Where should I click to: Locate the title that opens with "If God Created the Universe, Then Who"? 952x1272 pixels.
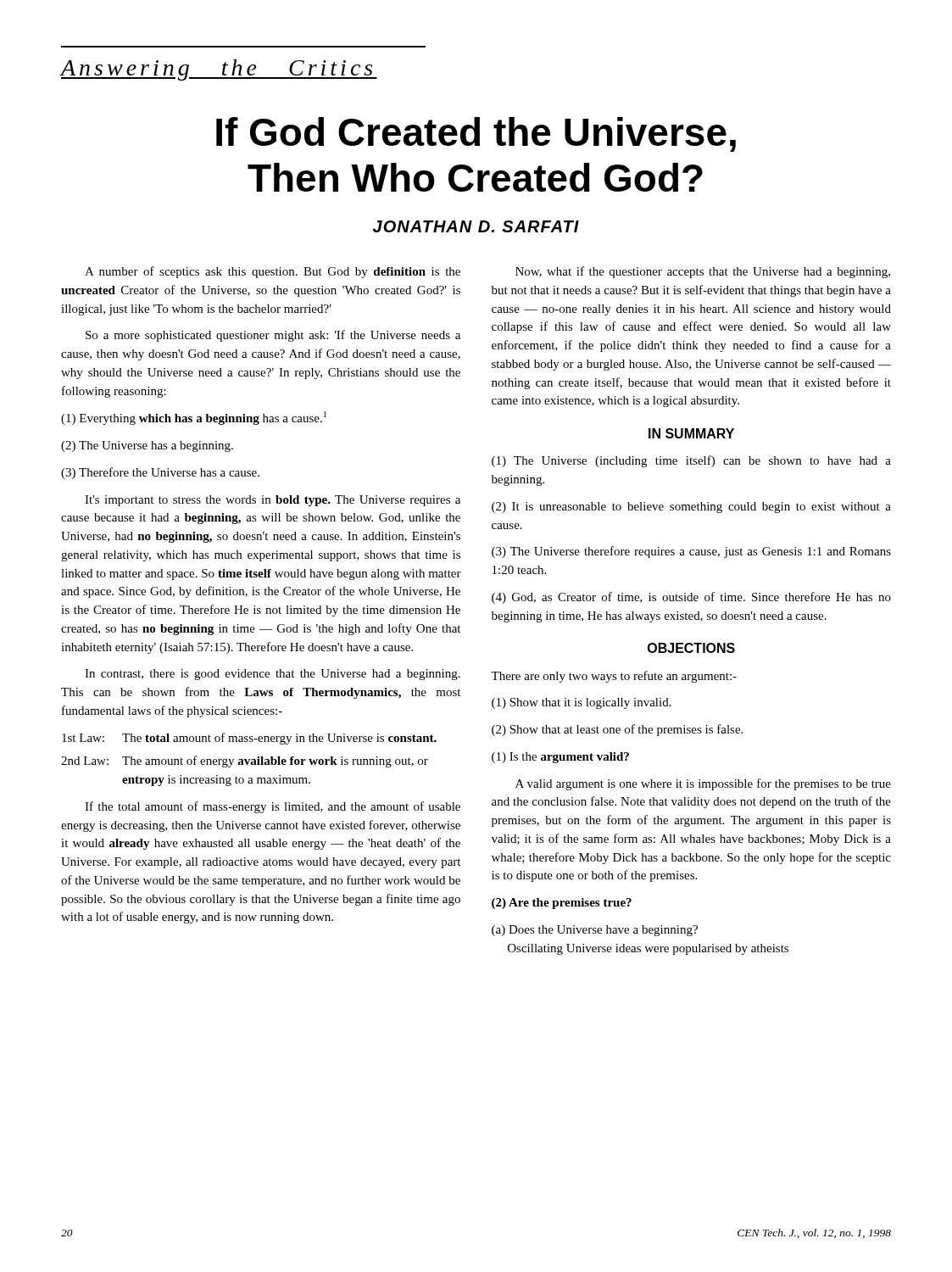click(x=476, y=155)
